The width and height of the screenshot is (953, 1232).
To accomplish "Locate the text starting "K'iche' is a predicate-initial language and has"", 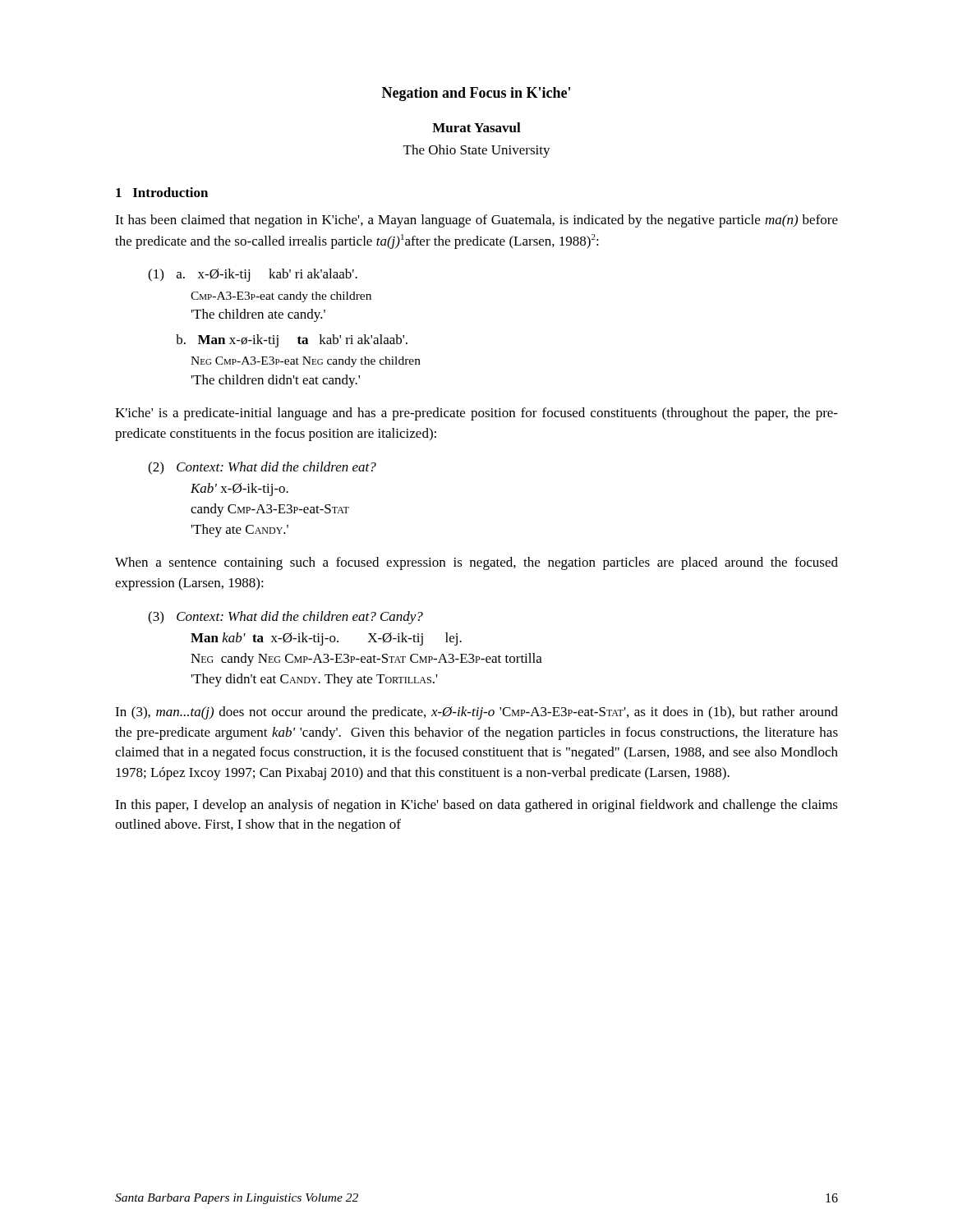I will [476, 423].
